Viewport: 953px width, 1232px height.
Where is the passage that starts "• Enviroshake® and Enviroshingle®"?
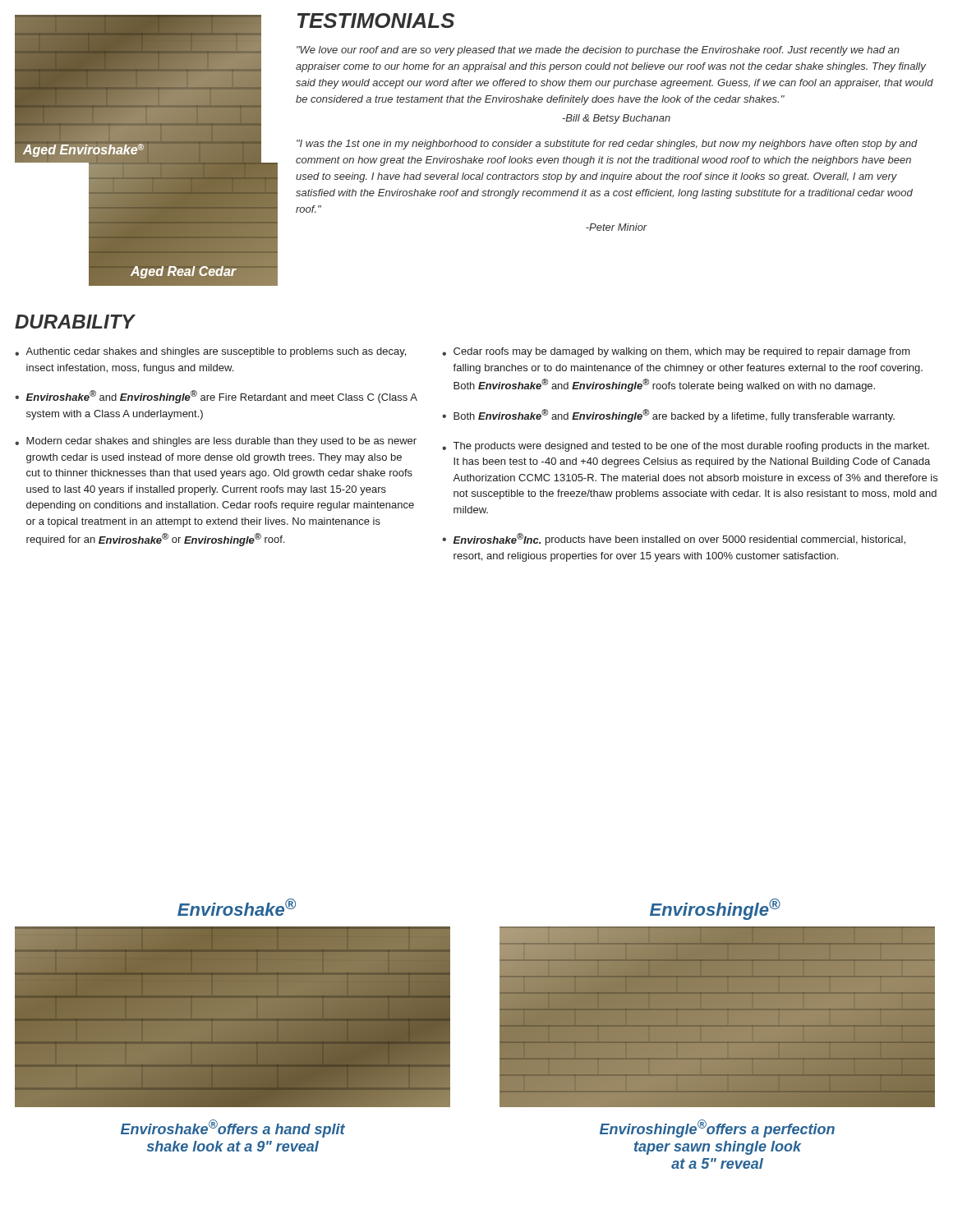tap(216, 404)
